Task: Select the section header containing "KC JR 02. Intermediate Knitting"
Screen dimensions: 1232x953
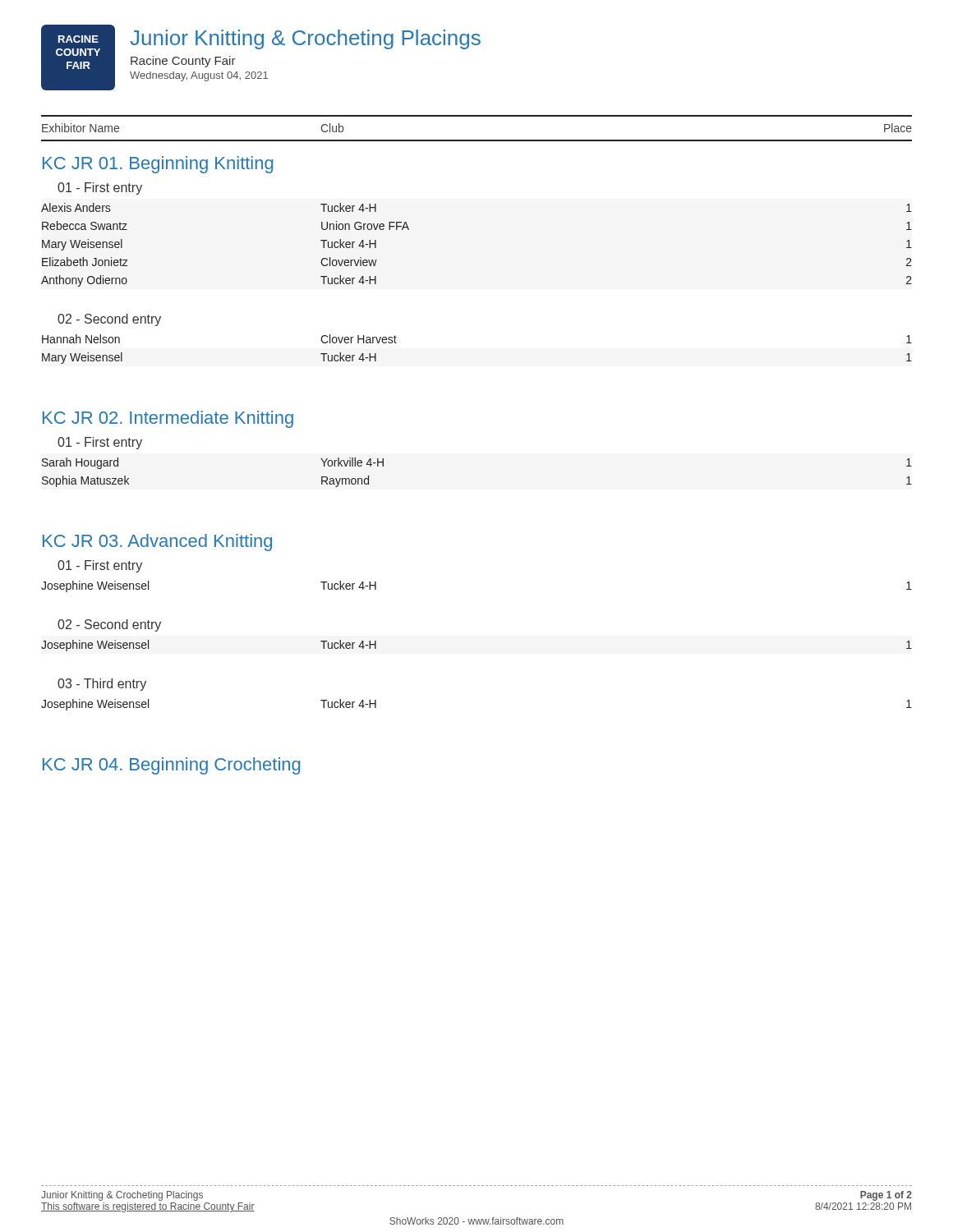Action: [x=168, y=418]
